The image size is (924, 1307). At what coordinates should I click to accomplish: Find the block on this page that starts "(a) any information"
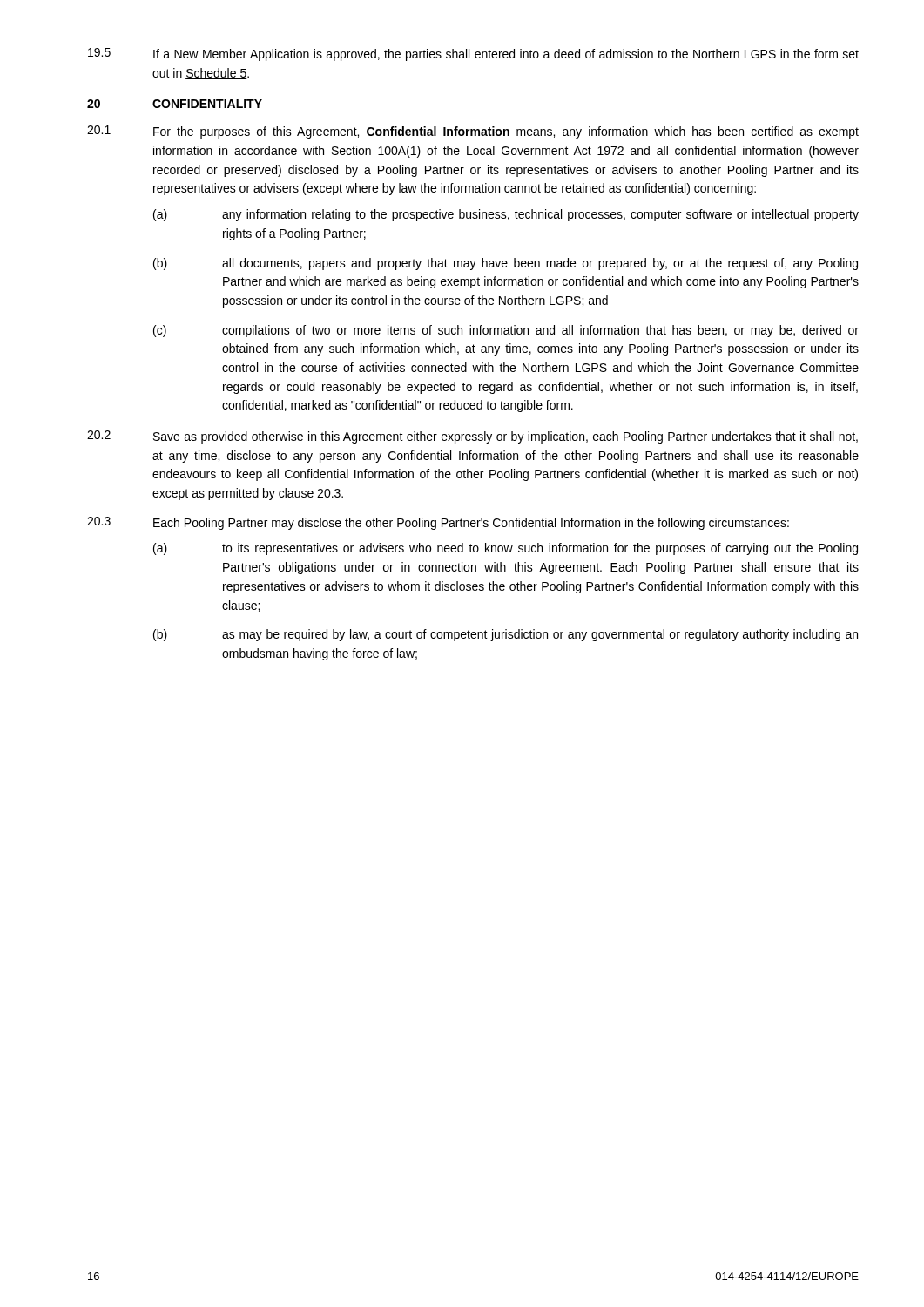tap(506, 225)
